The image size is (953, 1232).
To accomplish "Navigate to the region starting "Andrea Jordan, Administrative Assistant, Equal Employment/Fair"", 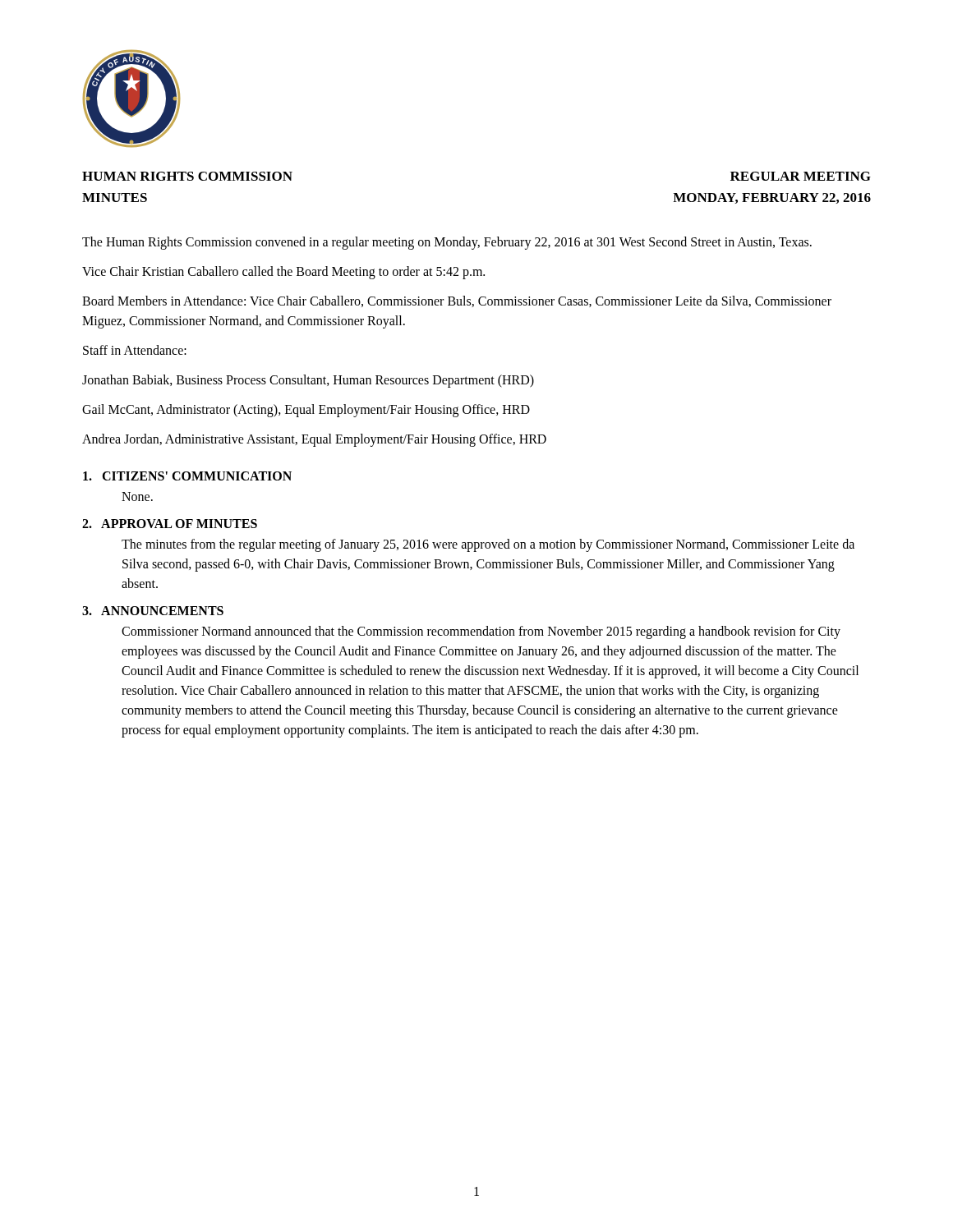I will pyautogui.click(x=314, y=439).
